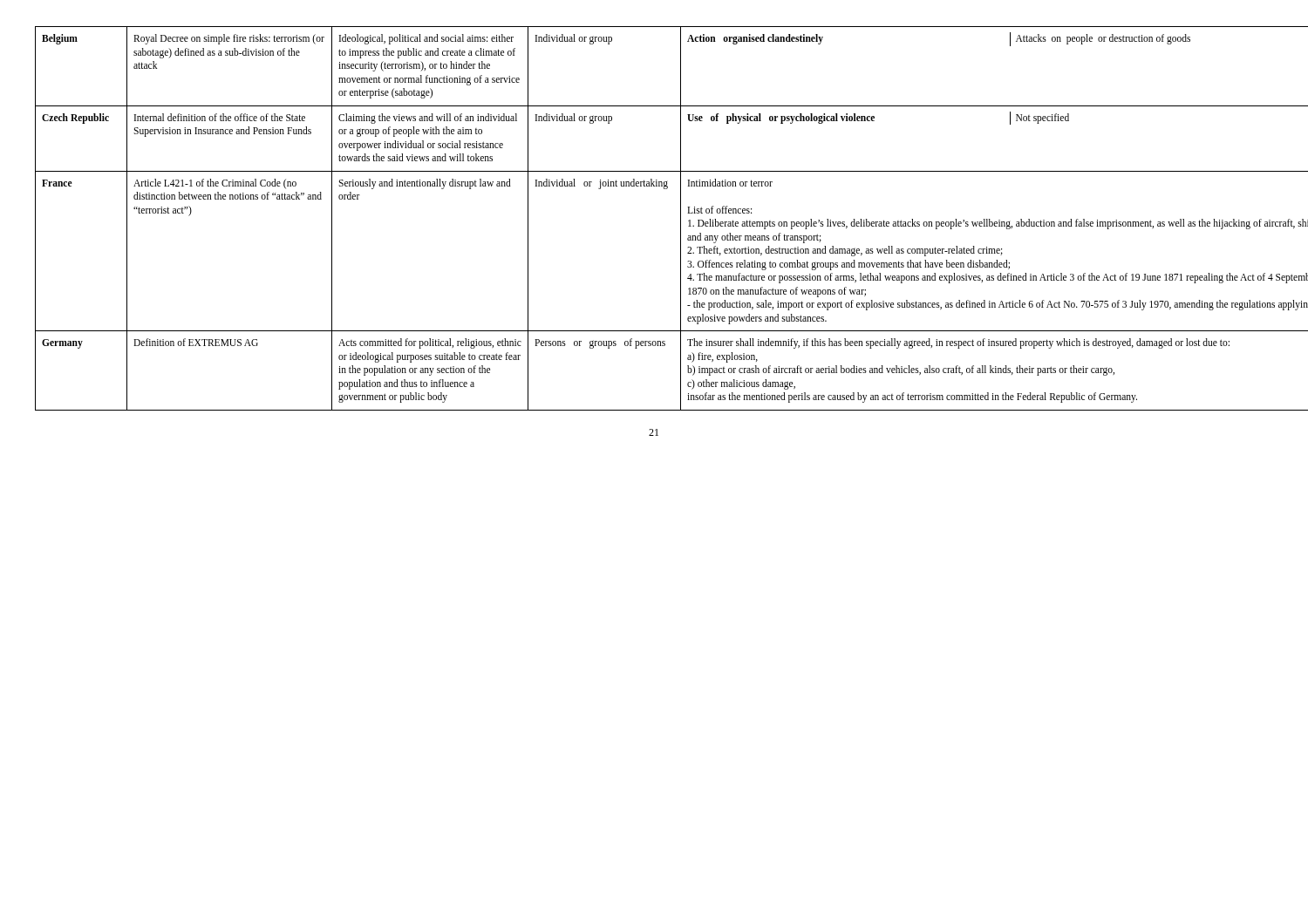Find a table

point(654,218)
